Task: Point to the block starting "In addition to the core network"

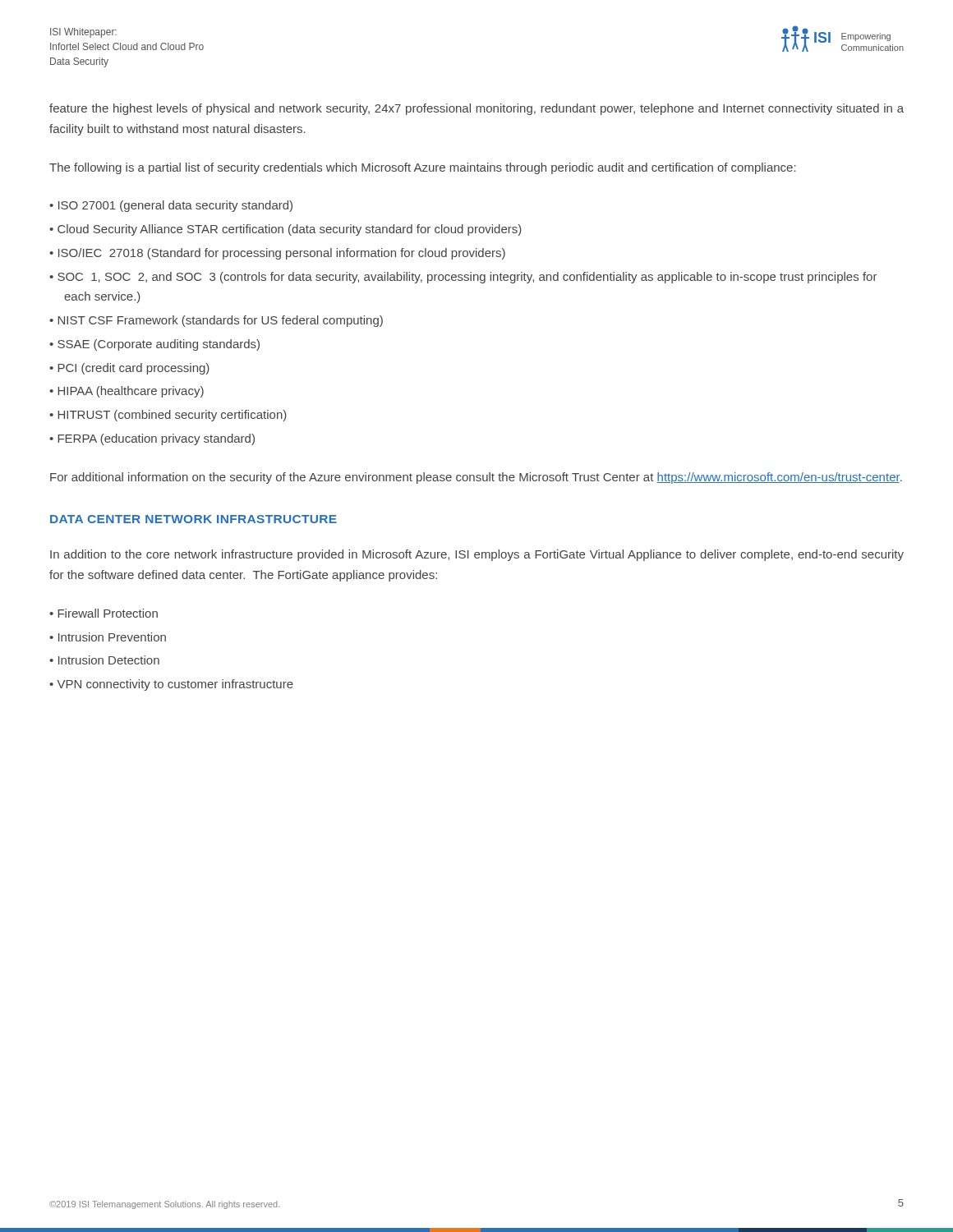Action: pos(476,564)
